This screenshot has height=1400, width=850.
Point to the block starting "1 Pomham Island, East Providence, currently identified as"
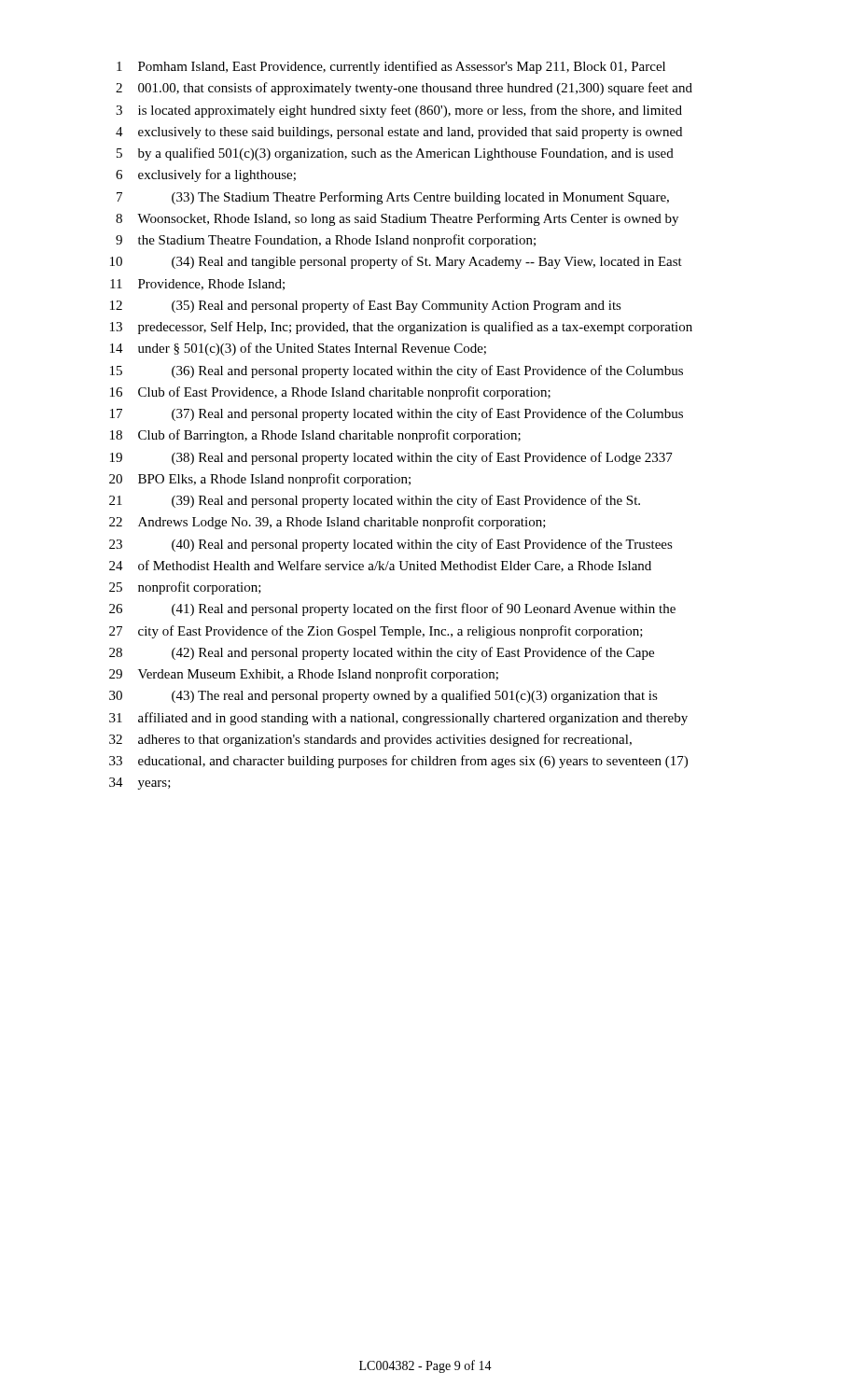[425, 67]
